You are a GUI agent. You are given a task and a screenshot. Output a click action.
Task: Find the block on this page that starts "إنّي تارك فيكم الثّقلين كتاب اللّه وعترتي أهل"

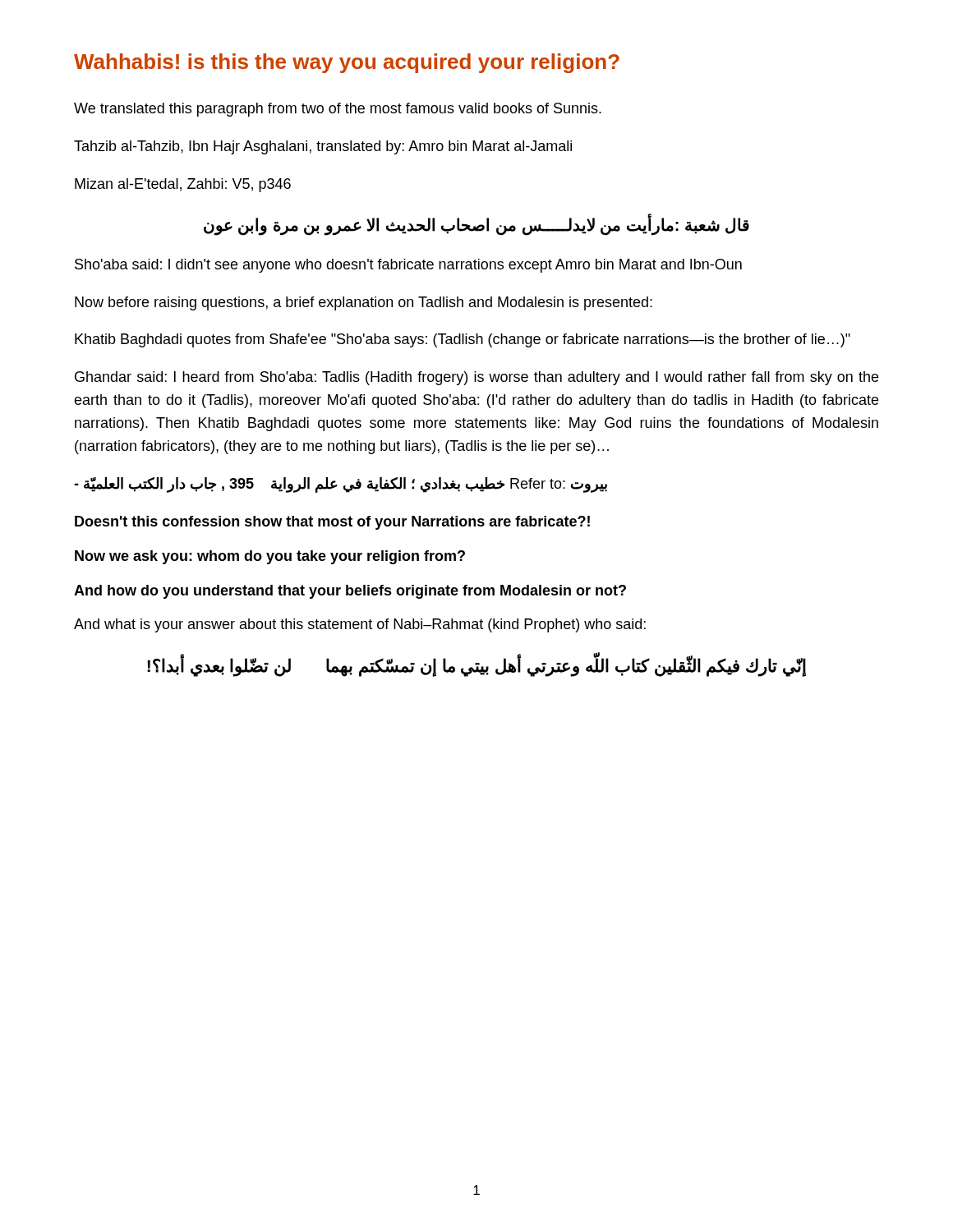[476, 666]
